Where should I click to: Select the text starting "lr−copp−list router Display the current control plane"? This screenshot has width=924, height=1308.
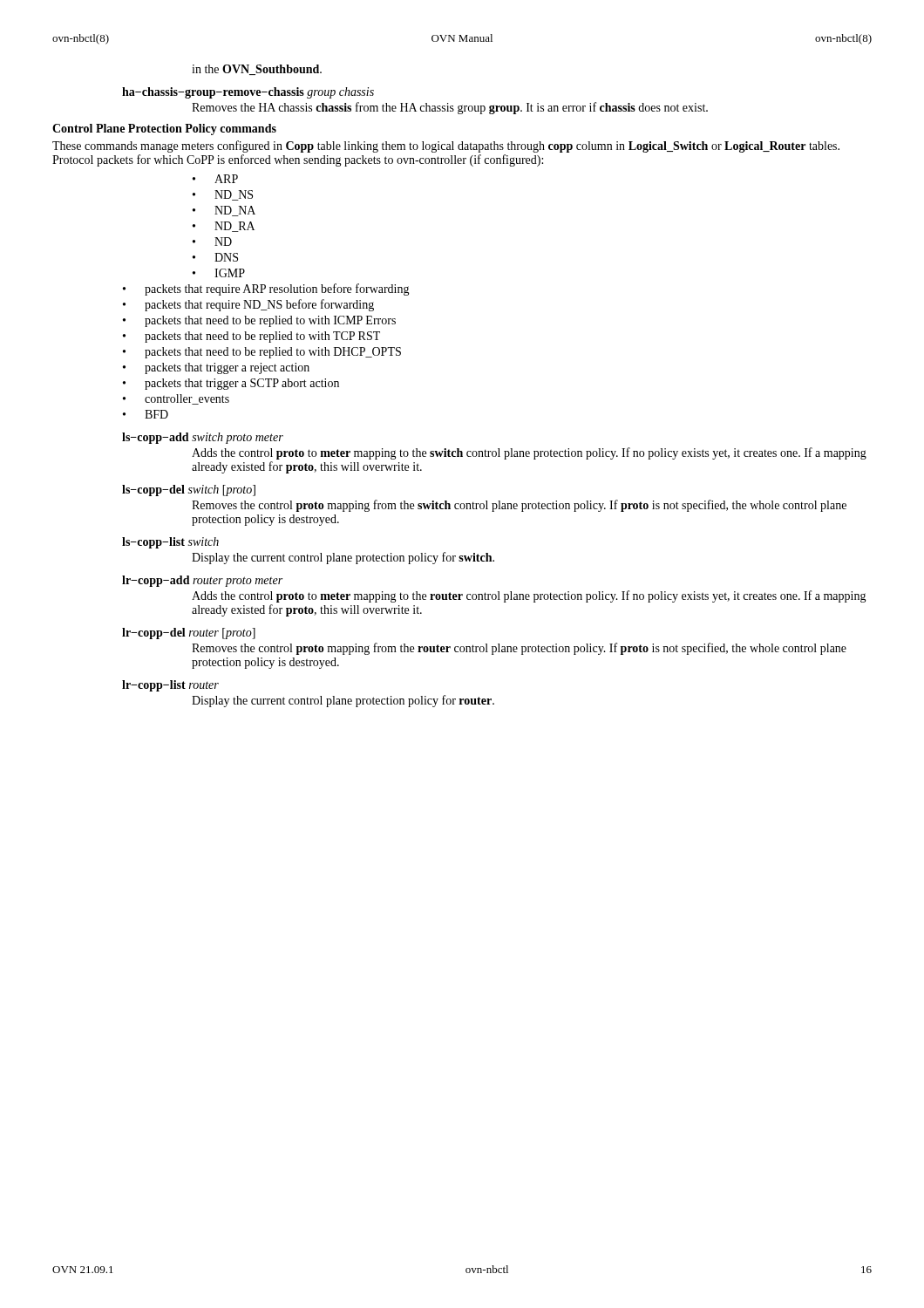click(x=497, y=693)
